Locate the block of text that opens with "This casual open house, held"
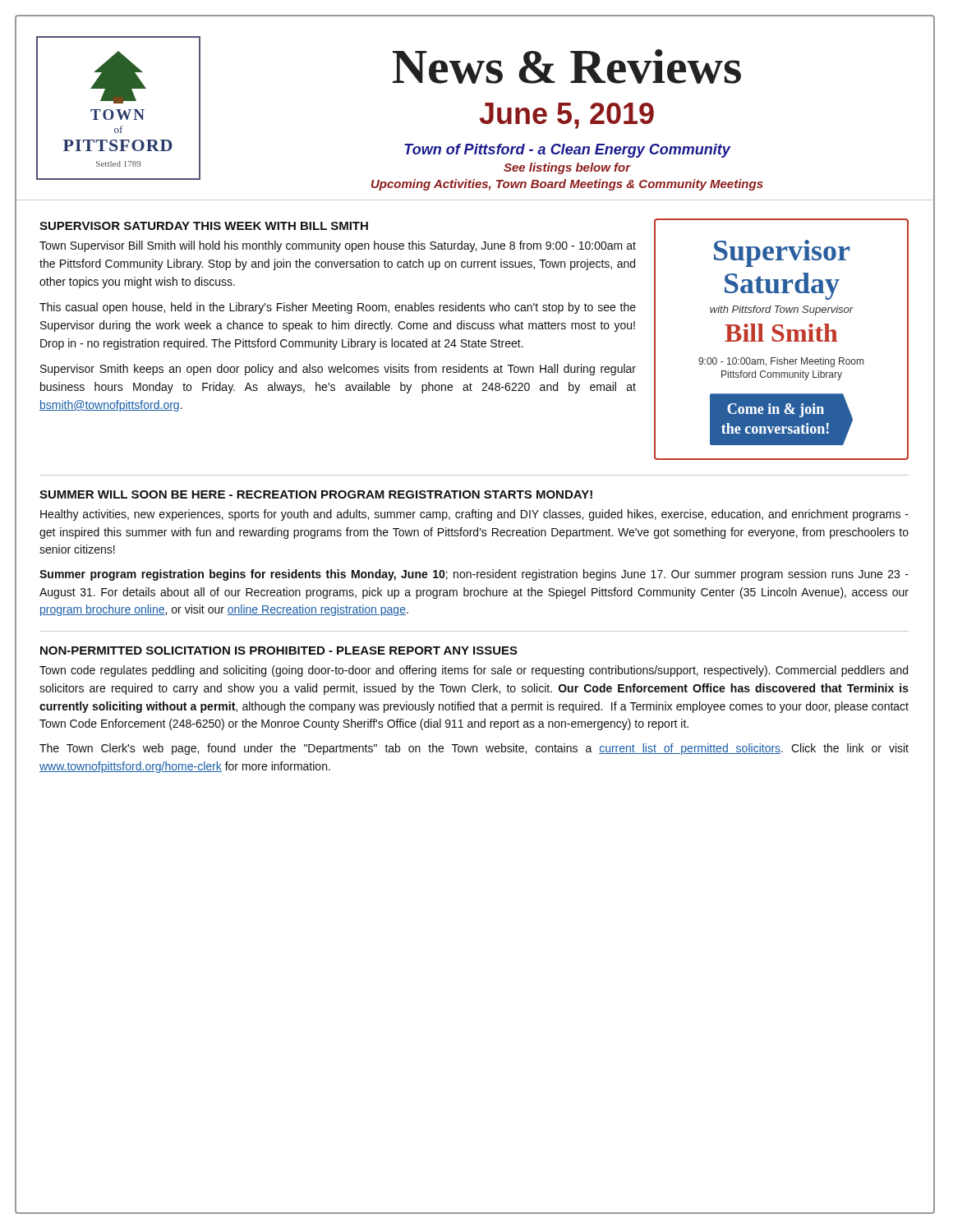 click(x=338, y=325)
